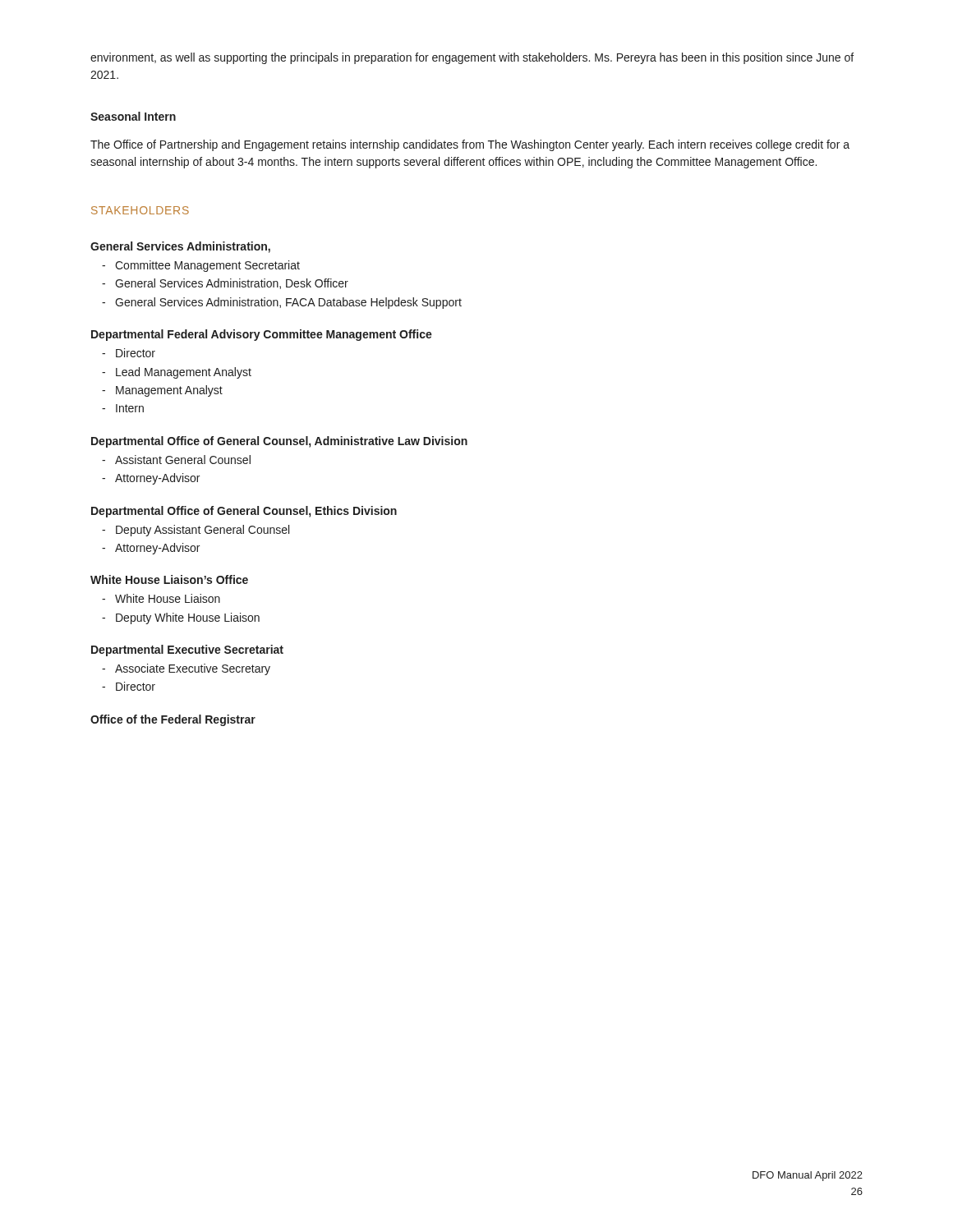Locate the text "General Services Administration,"
The height and width of the screenshot is (1232, 953).
[x=181, y=246]
